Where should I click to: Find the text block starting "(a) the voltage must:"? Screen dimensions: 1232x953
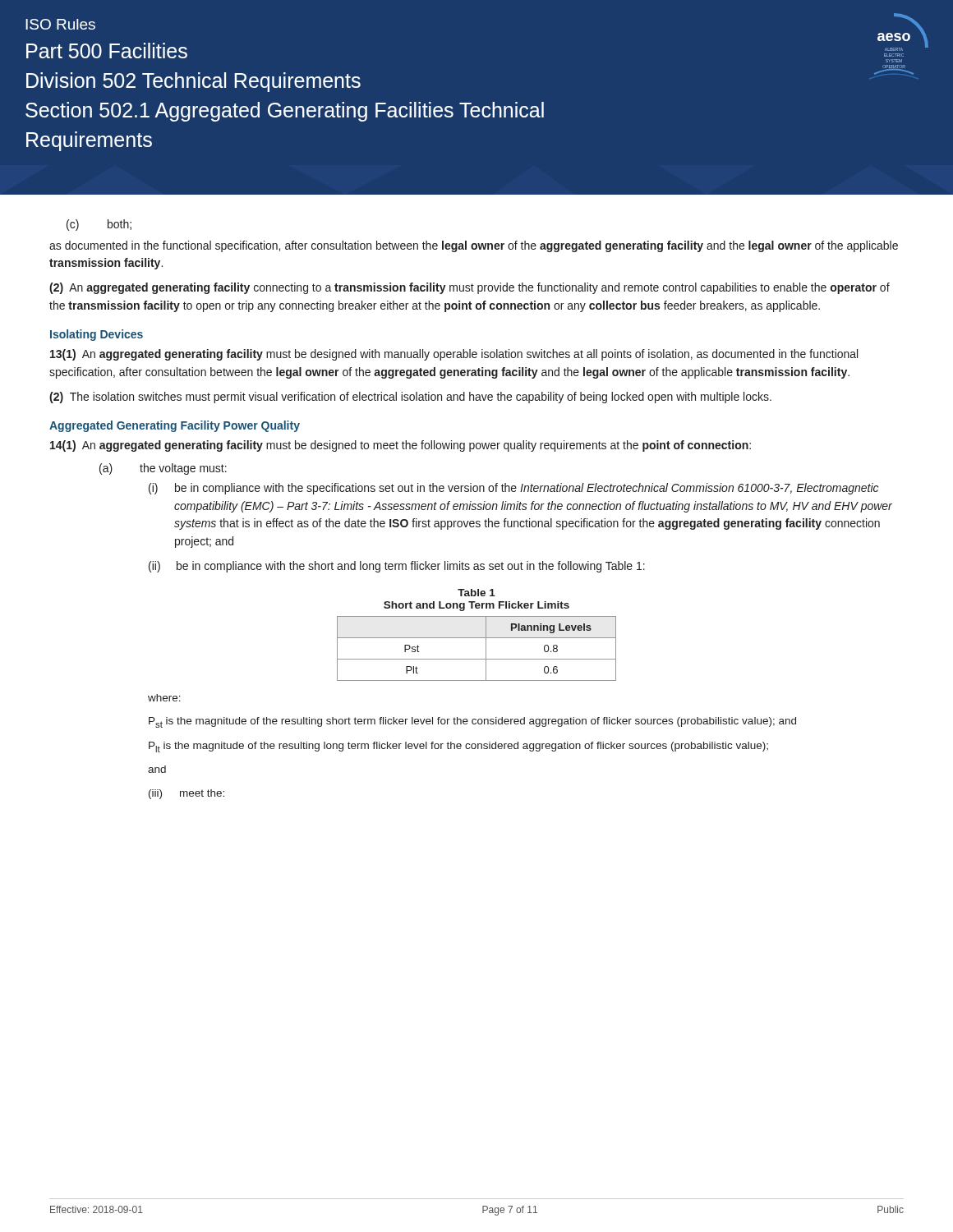[155, 468]
